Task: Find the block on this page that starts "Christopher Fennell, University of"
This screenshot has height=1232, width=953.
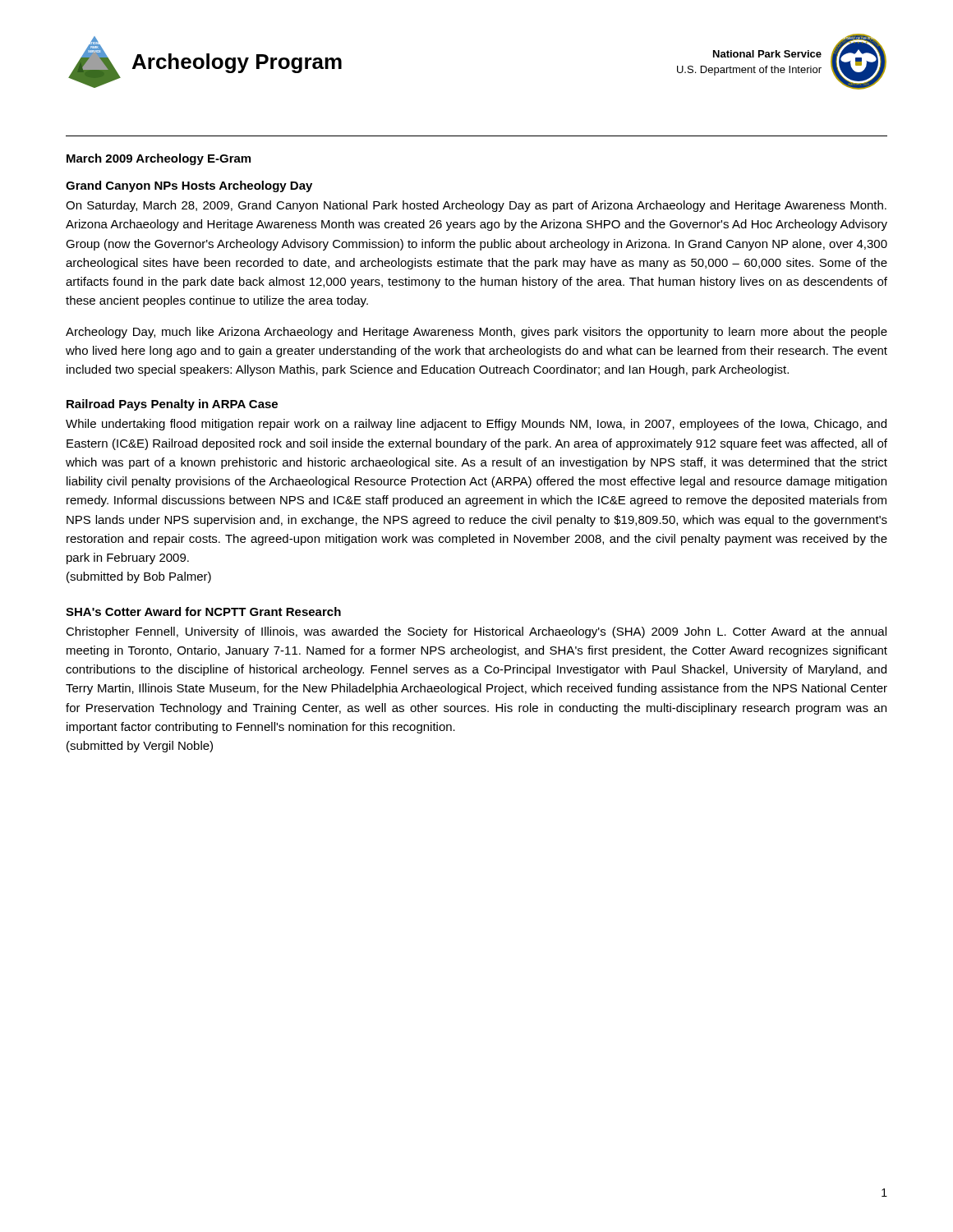Action: (476, 688)
